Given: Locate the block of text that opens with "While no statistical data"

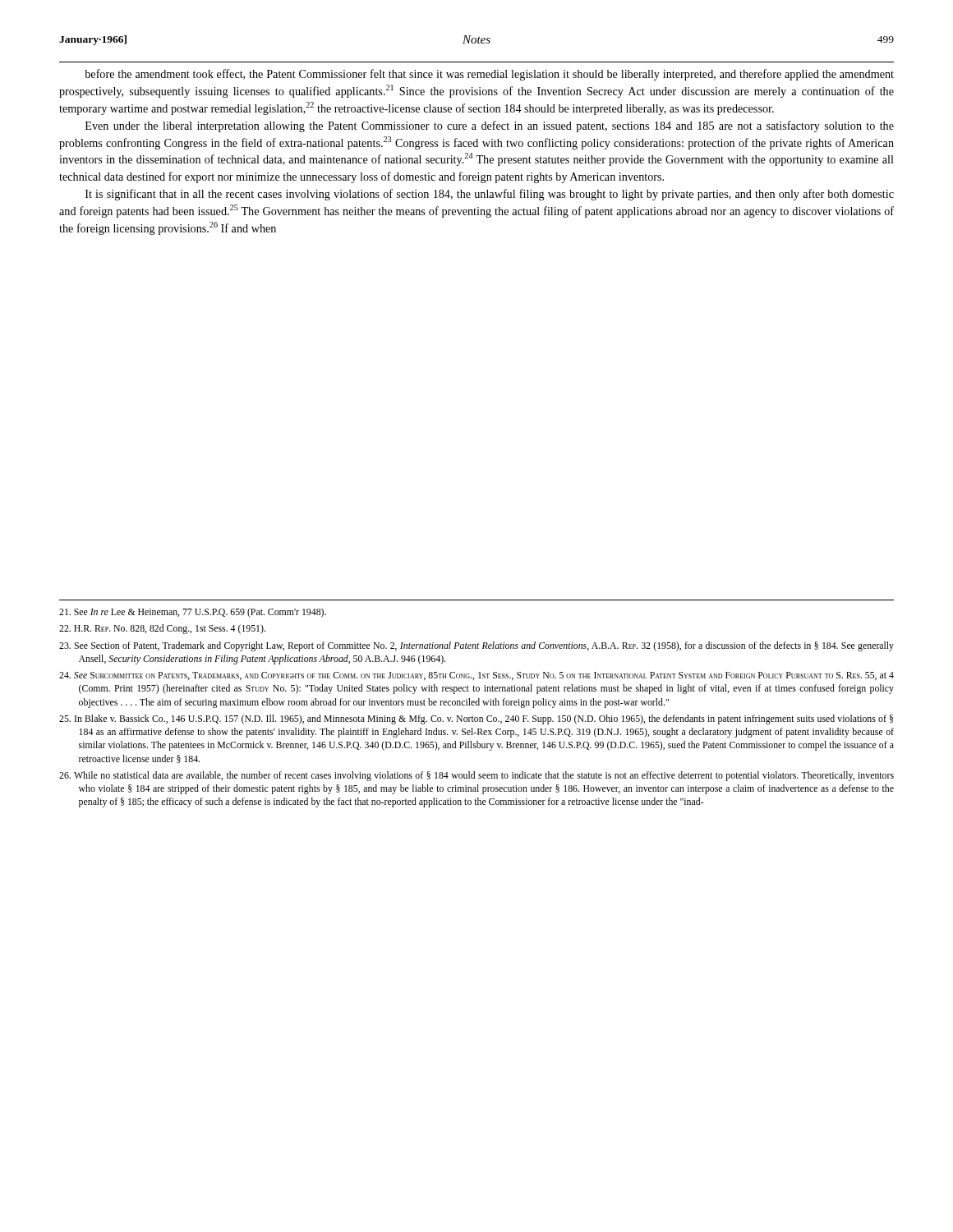Looking at the screenshot, I should pos(476,789).
